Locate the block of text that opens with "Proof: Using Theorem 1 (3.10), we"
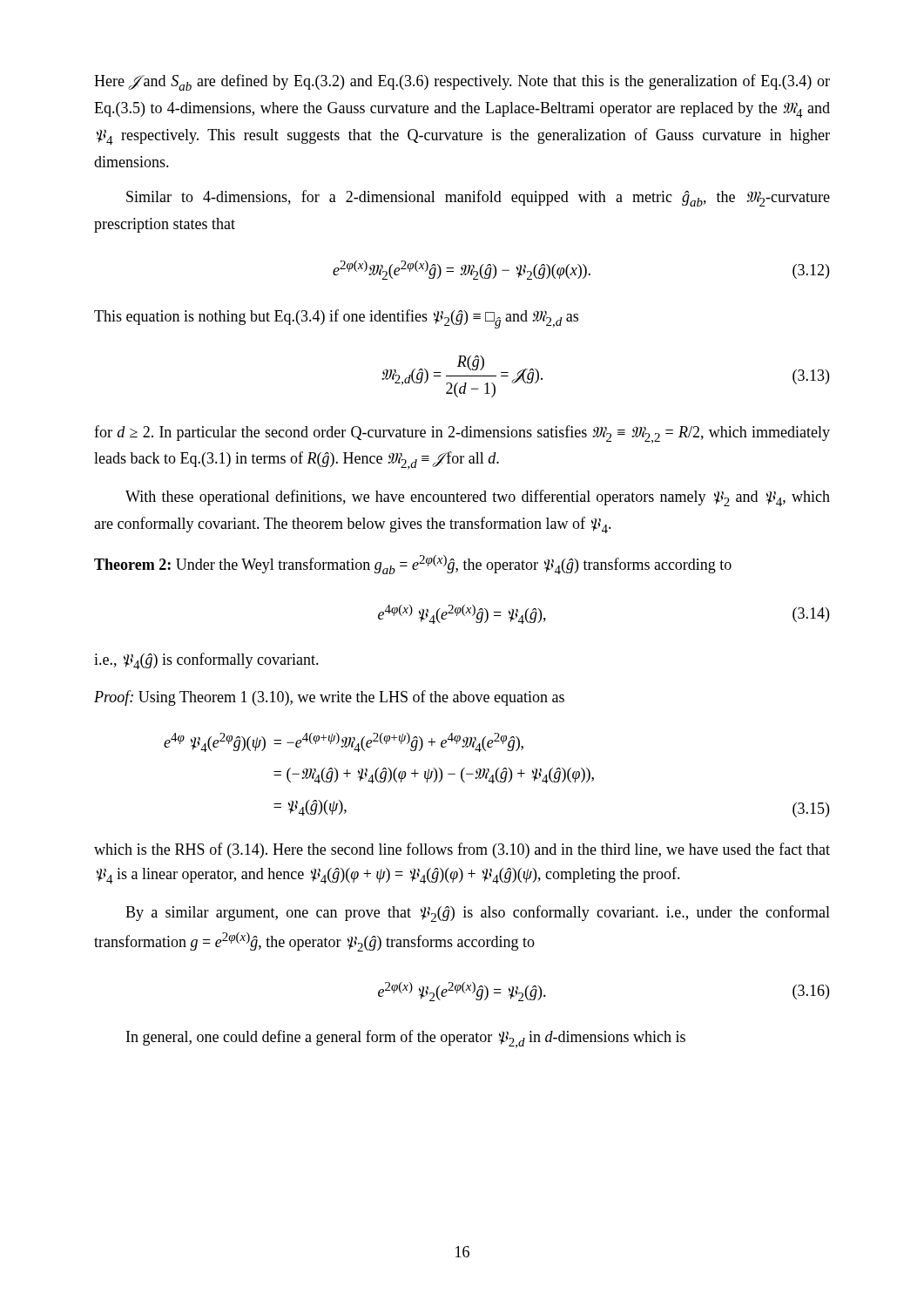924x1307 pixels. point(462,698)
